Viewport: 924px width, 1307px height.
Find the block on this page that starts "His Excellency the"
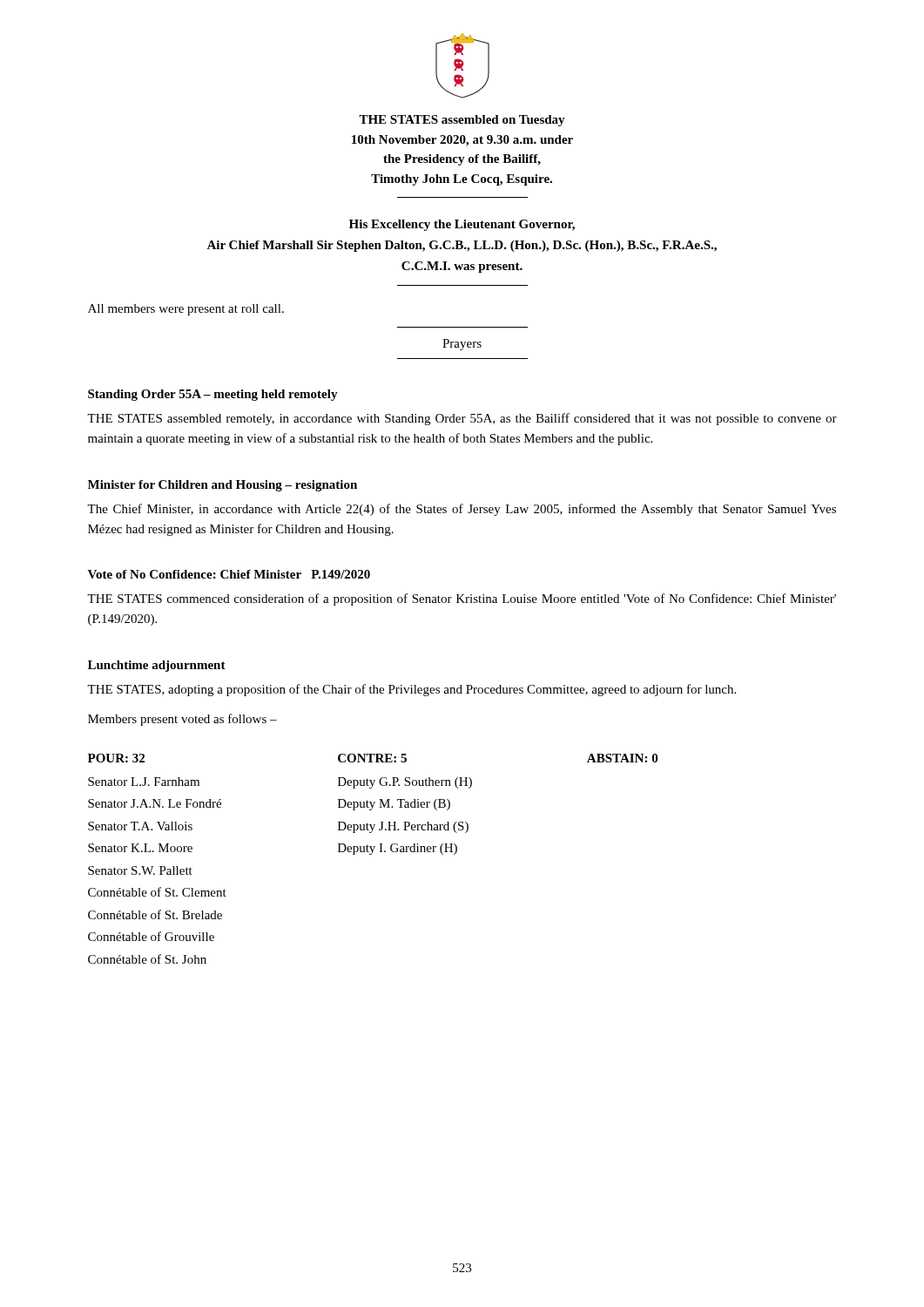462,245
